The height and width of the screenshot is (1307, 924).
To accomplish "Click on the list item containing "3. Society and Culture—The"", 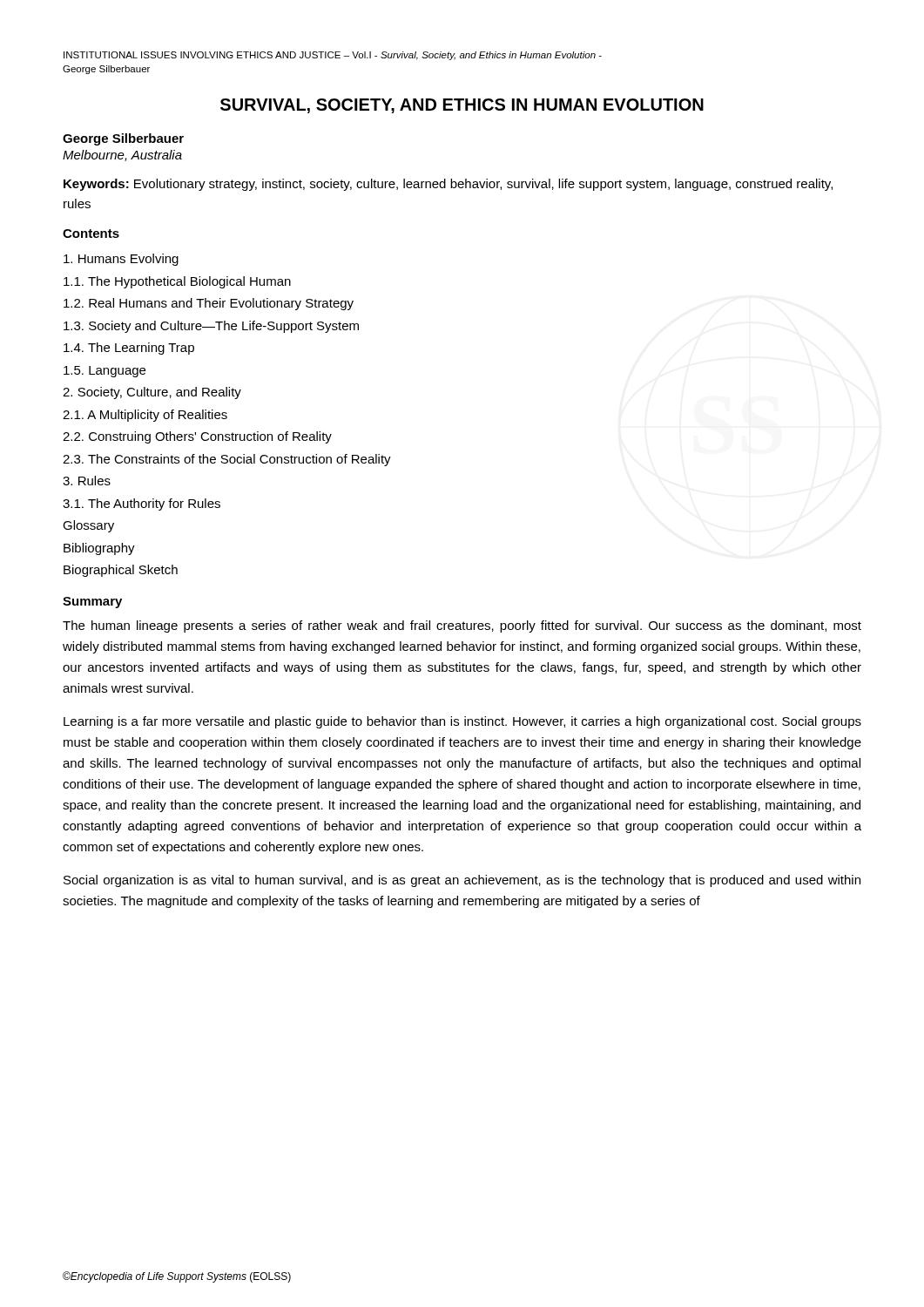I will tap(211, 325).
